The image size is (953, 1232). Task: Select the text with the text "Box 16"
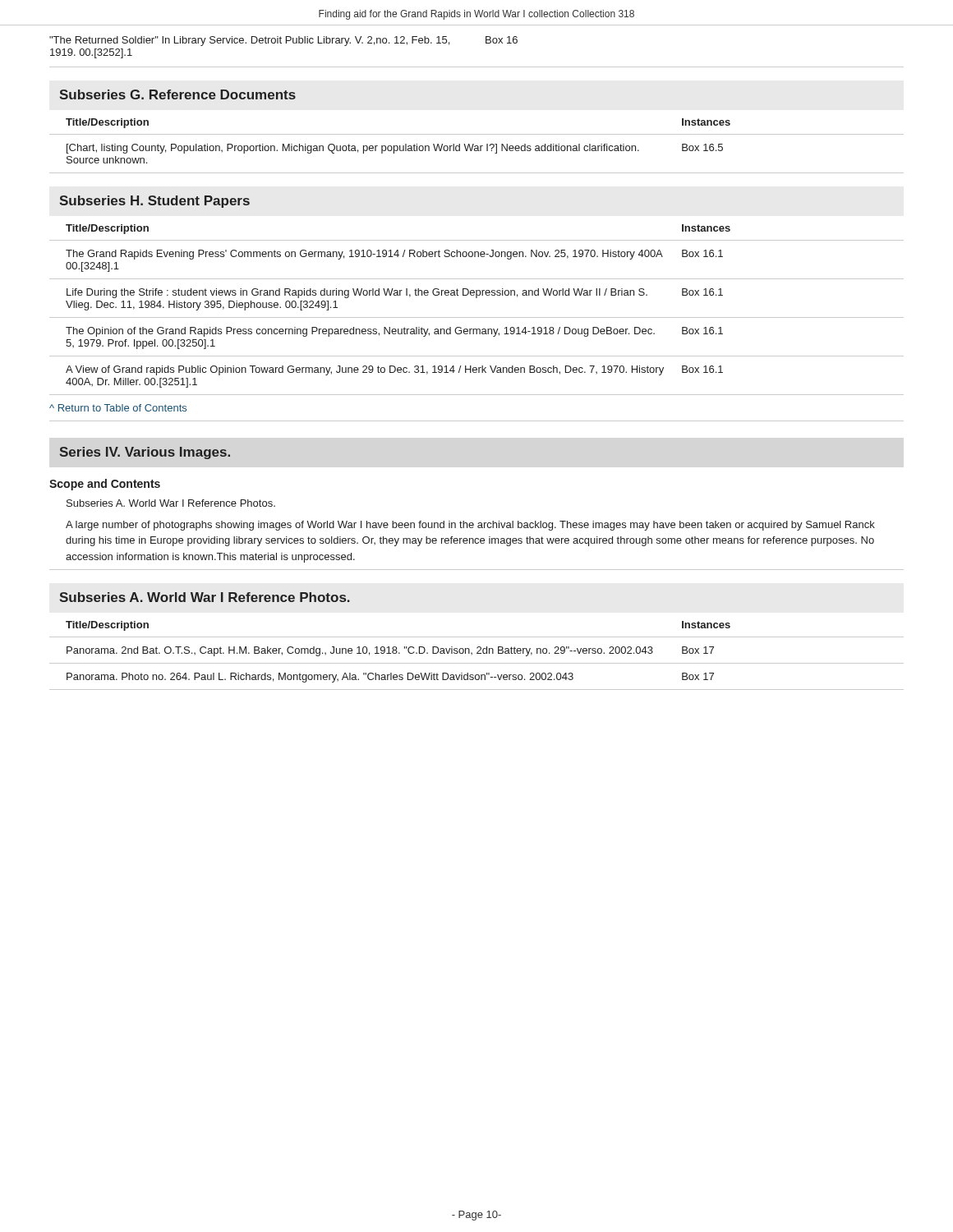501,40
